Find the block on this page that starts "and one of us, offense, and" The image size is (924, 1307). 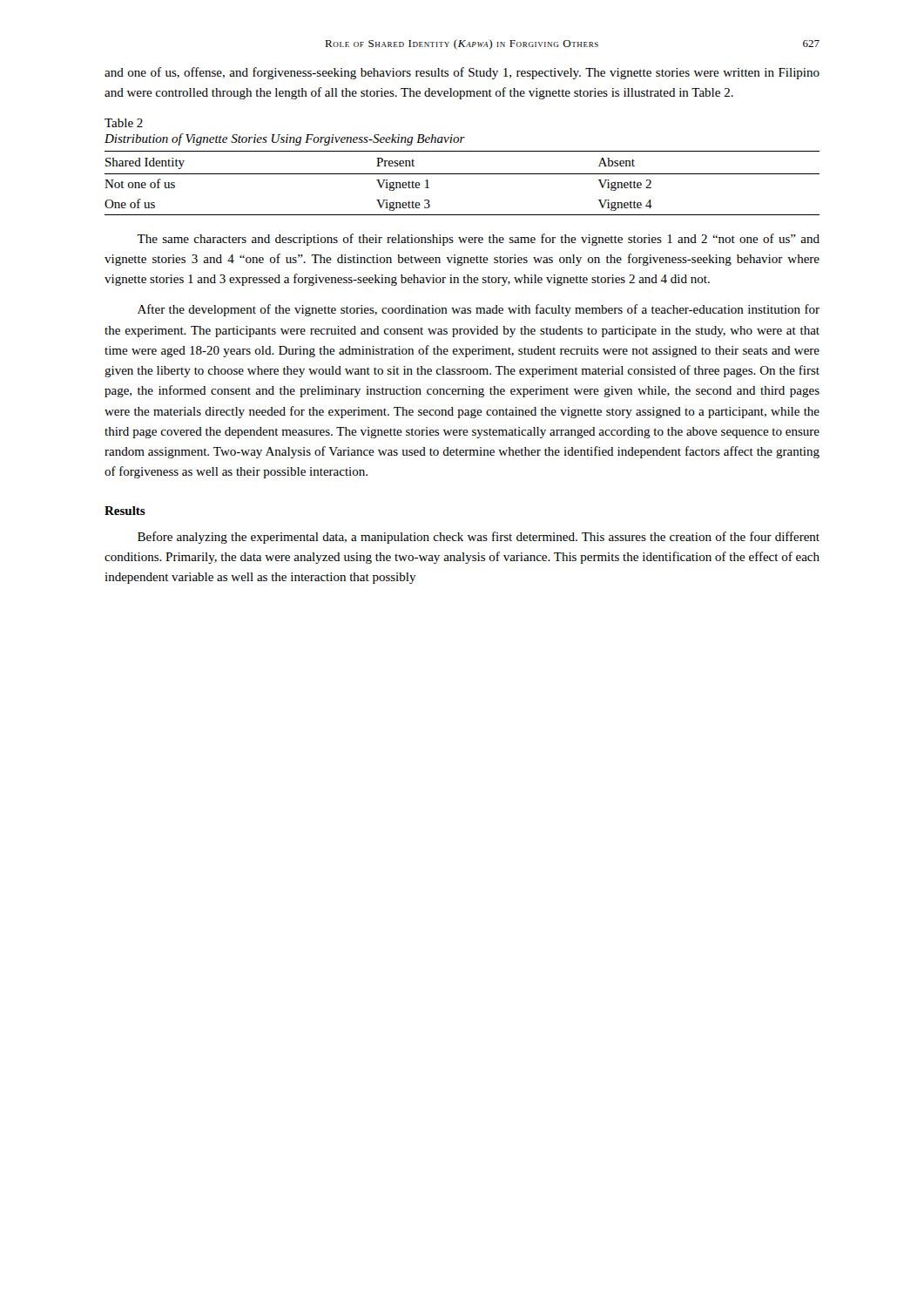pyautogui.click(x=462, y=83)
